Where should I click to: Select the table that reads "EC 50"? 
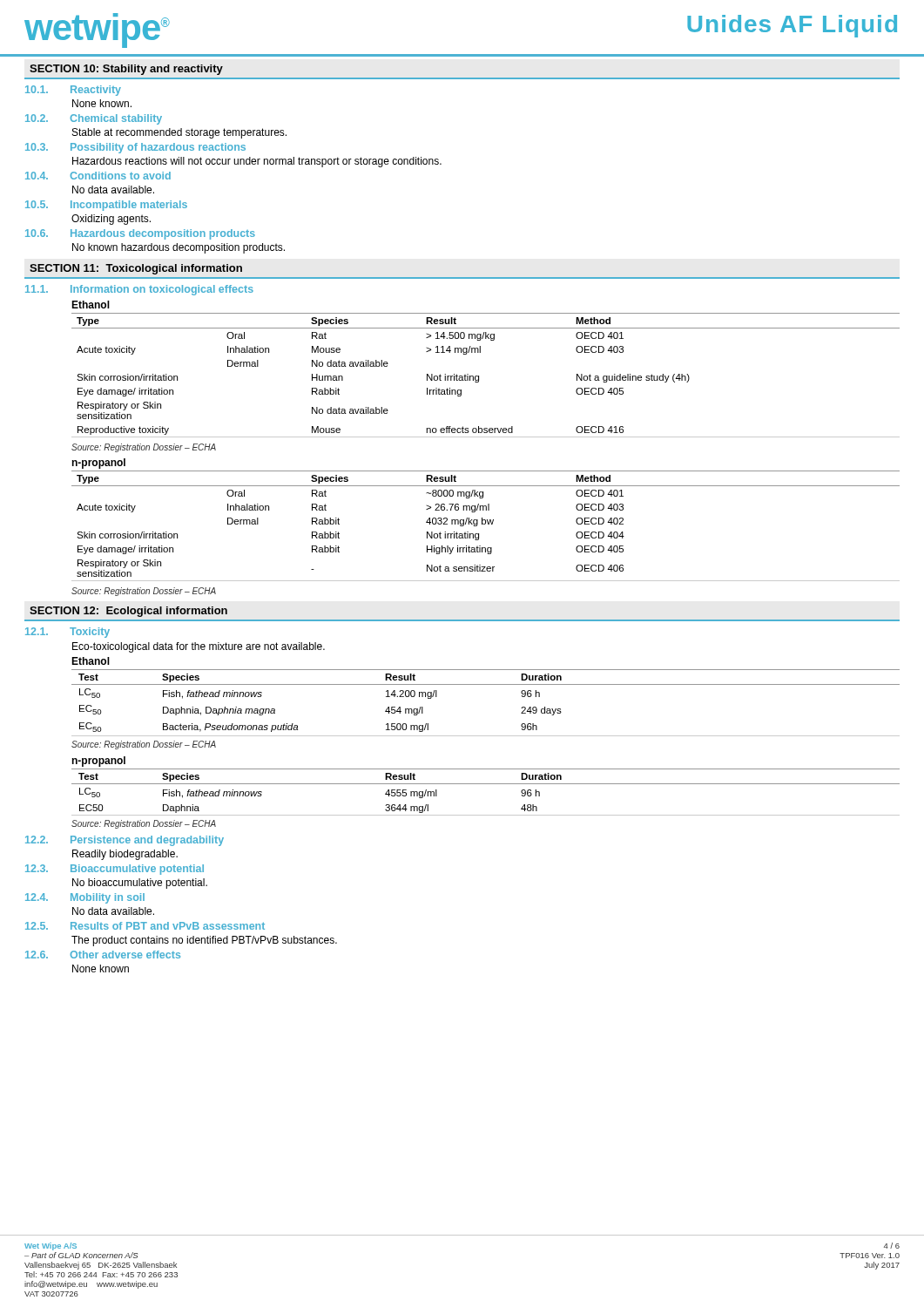tap(486, 703)
